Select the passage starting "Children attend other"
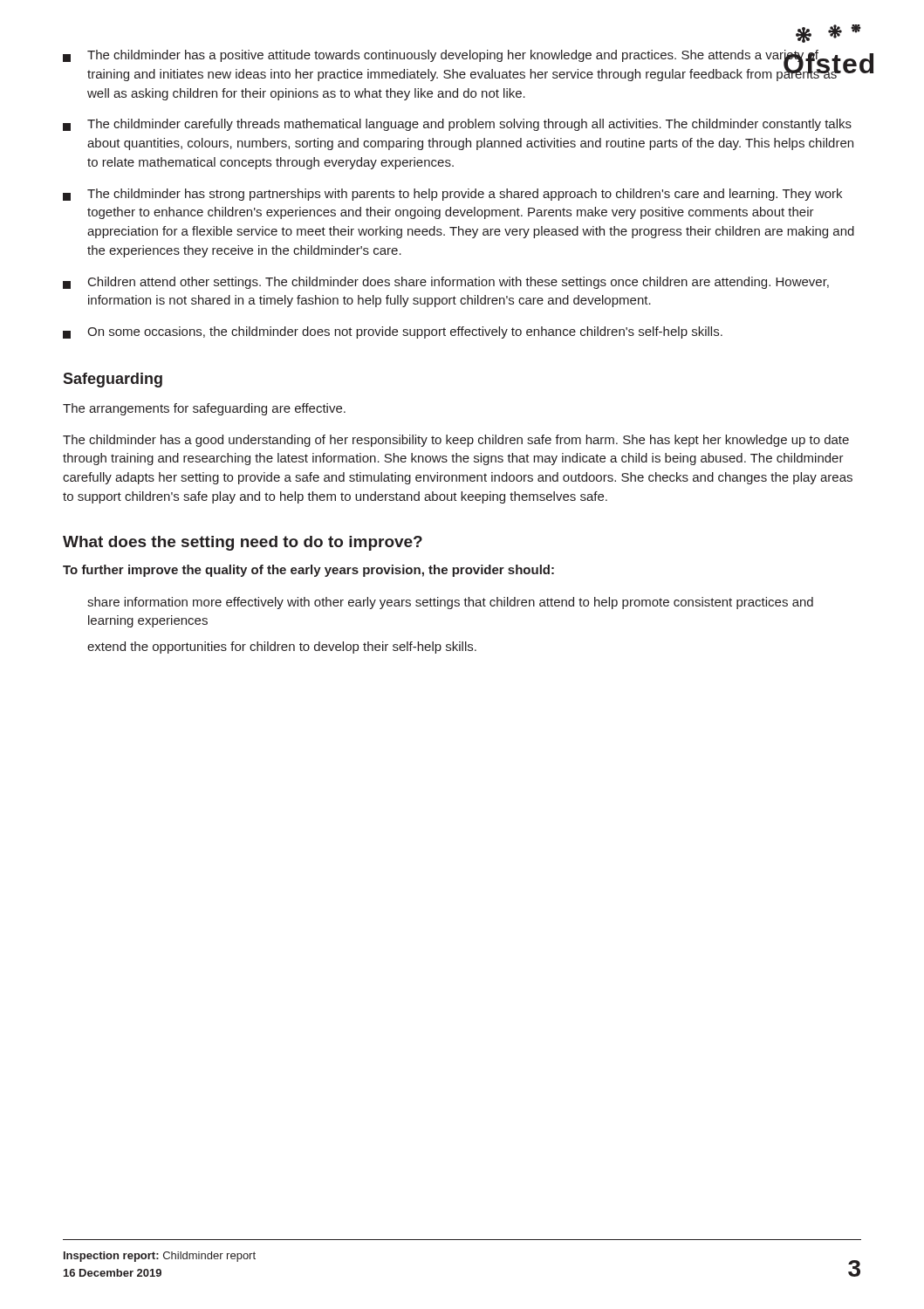The width and height of the screenshot is (924, 1309). point(462,291)
